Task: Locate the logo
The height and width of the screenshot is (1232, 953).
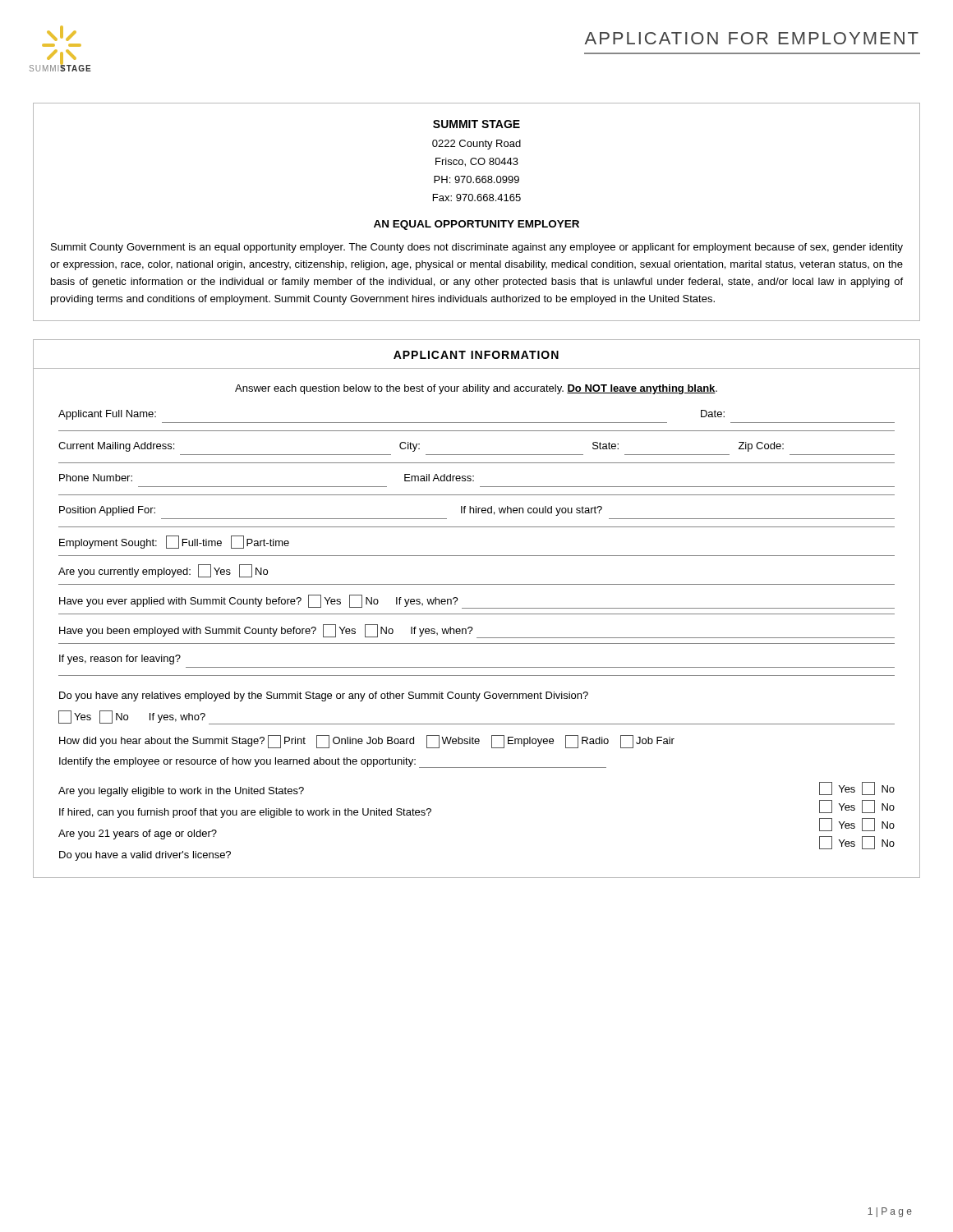Action: point(70,50)
